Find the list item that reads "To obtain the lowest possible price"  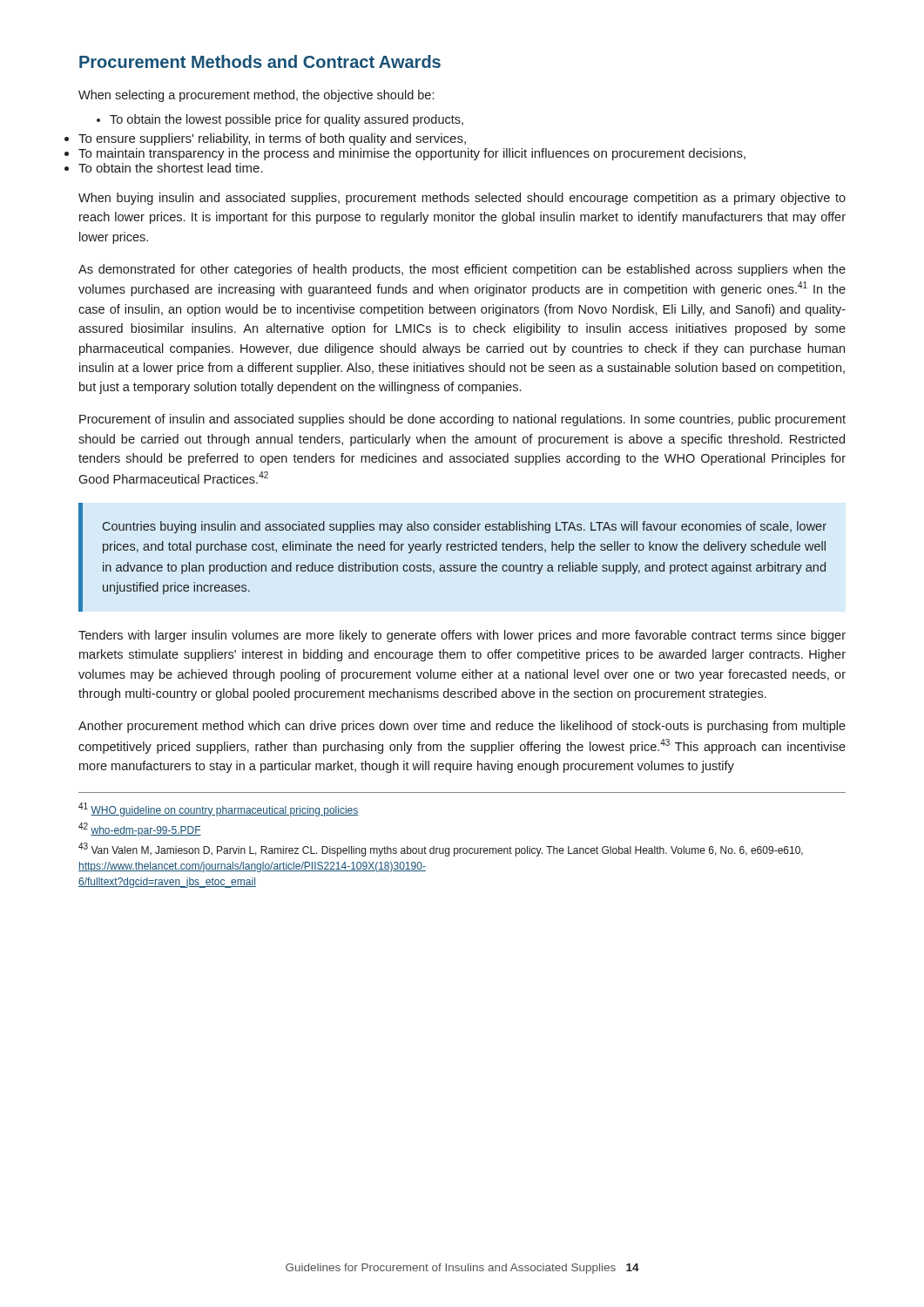click(462, 120)
